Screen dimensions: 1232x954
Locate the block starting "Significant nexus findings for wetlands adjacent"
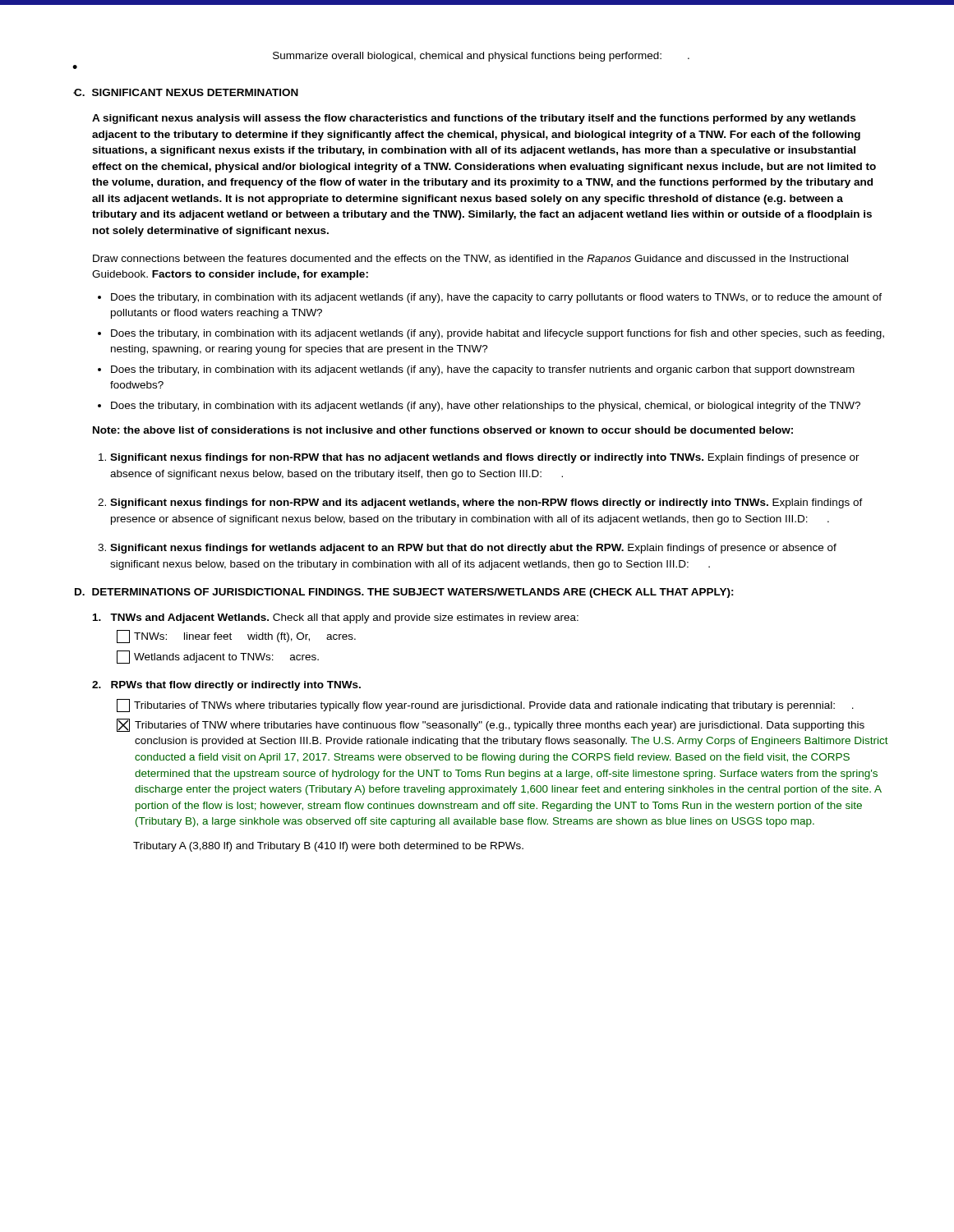pyautogui.click(x=473, y=556)
